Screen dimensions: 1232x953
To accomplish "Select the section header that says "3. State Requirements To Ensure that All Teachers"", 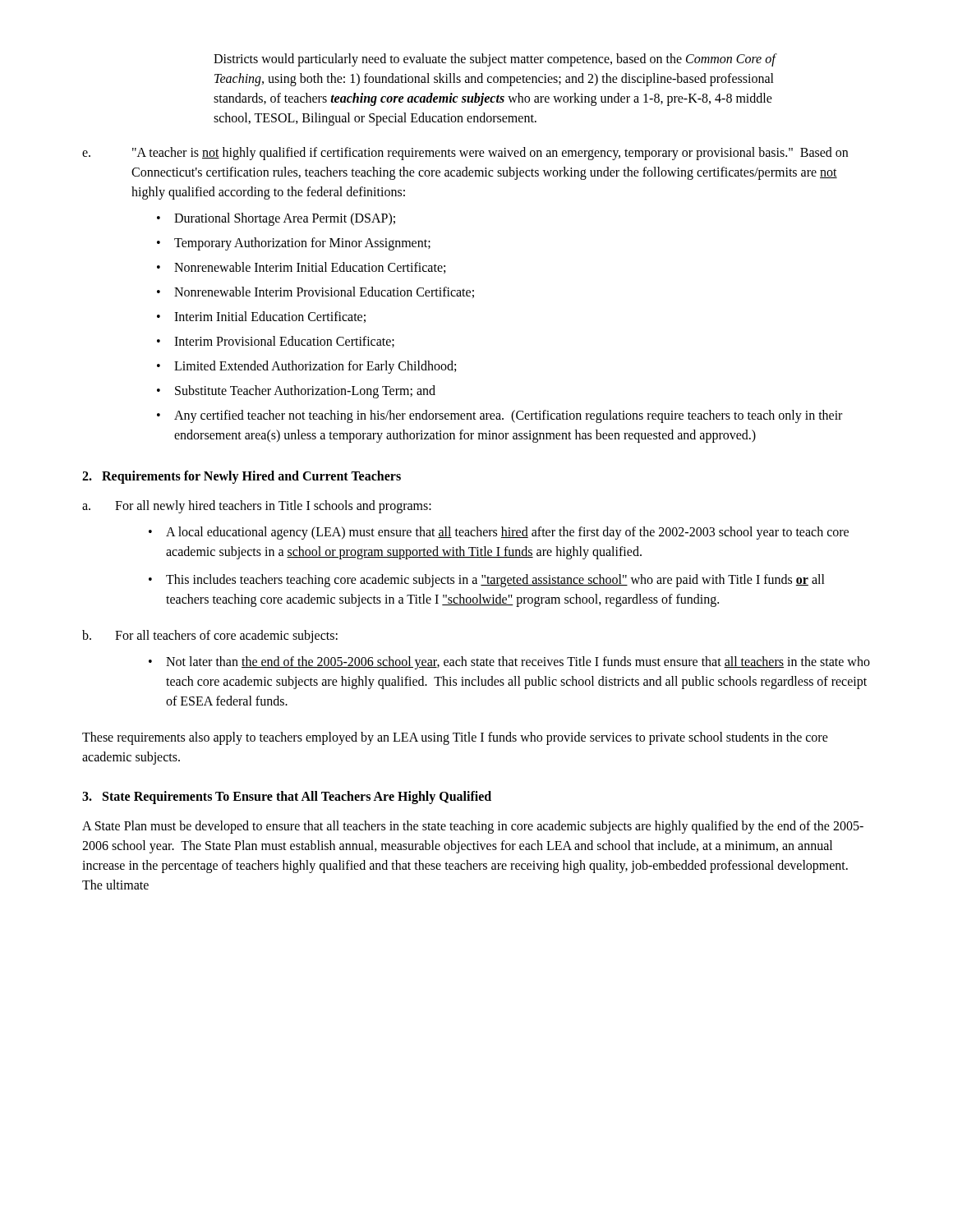I will point(287,796).
